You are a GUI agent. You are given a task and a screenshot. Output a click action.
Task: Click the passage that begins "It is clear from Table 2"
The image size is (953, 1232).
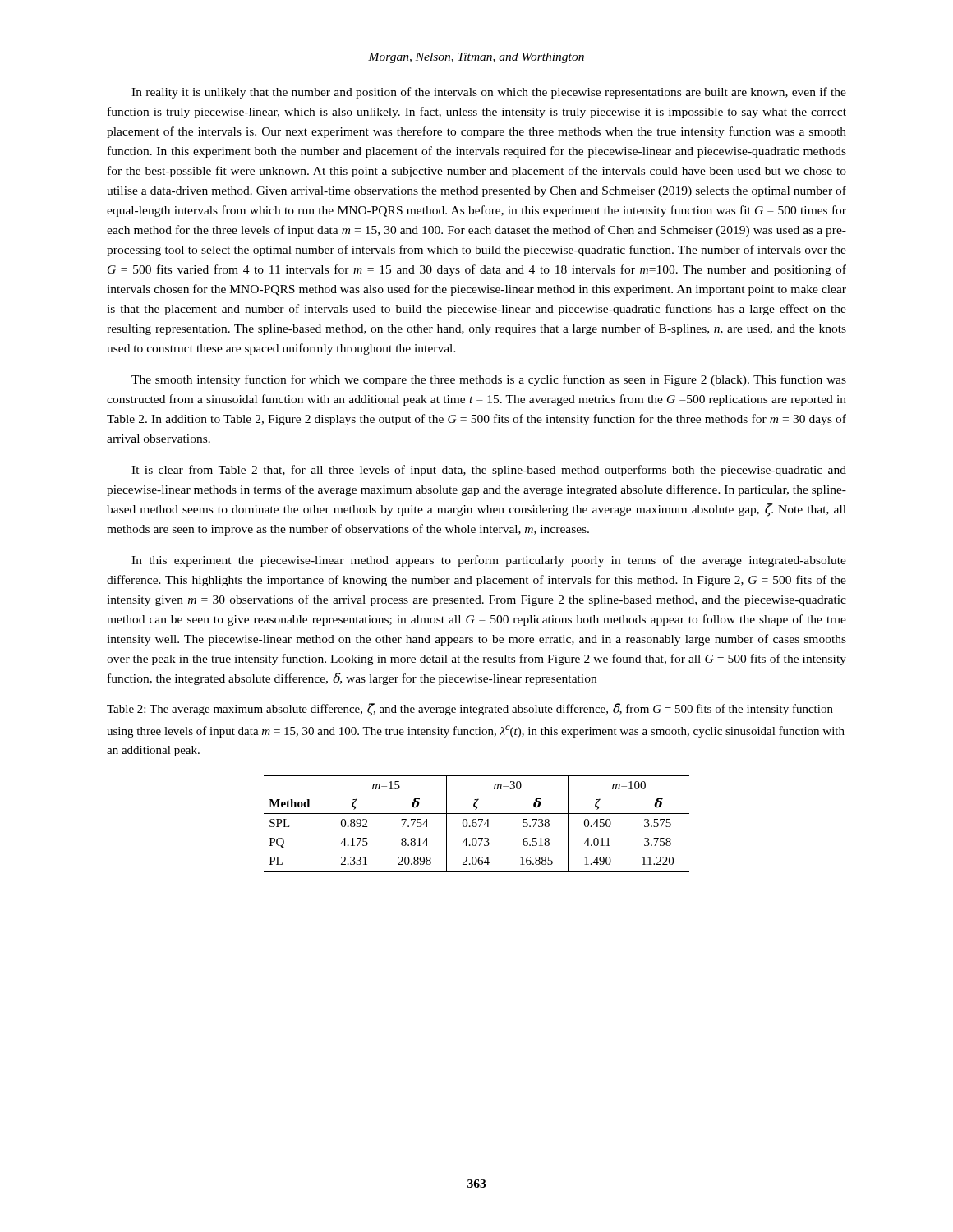click(476, 499)
